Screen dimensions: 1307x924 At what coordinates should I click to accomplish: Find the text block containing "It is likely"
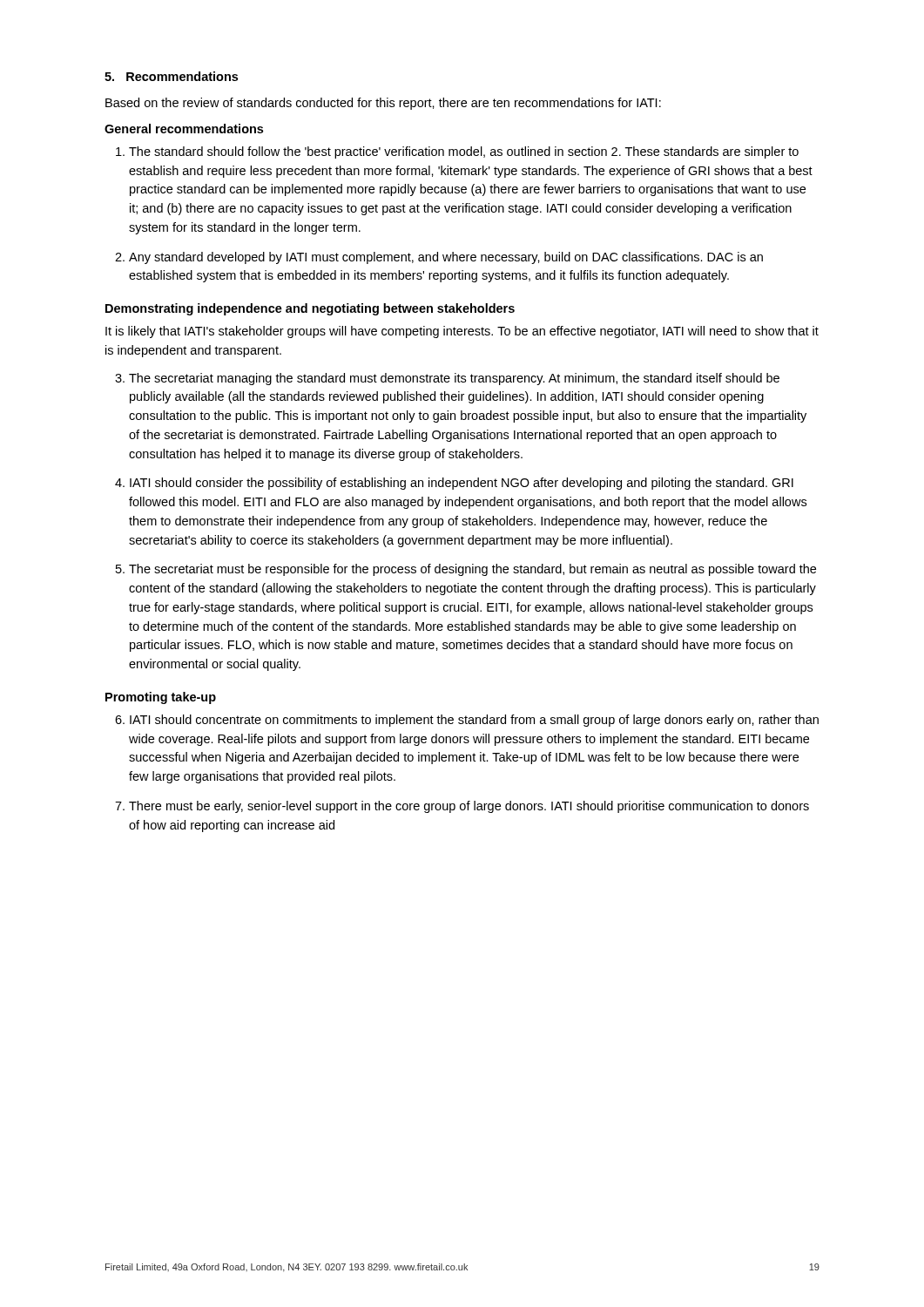(461, 341)
